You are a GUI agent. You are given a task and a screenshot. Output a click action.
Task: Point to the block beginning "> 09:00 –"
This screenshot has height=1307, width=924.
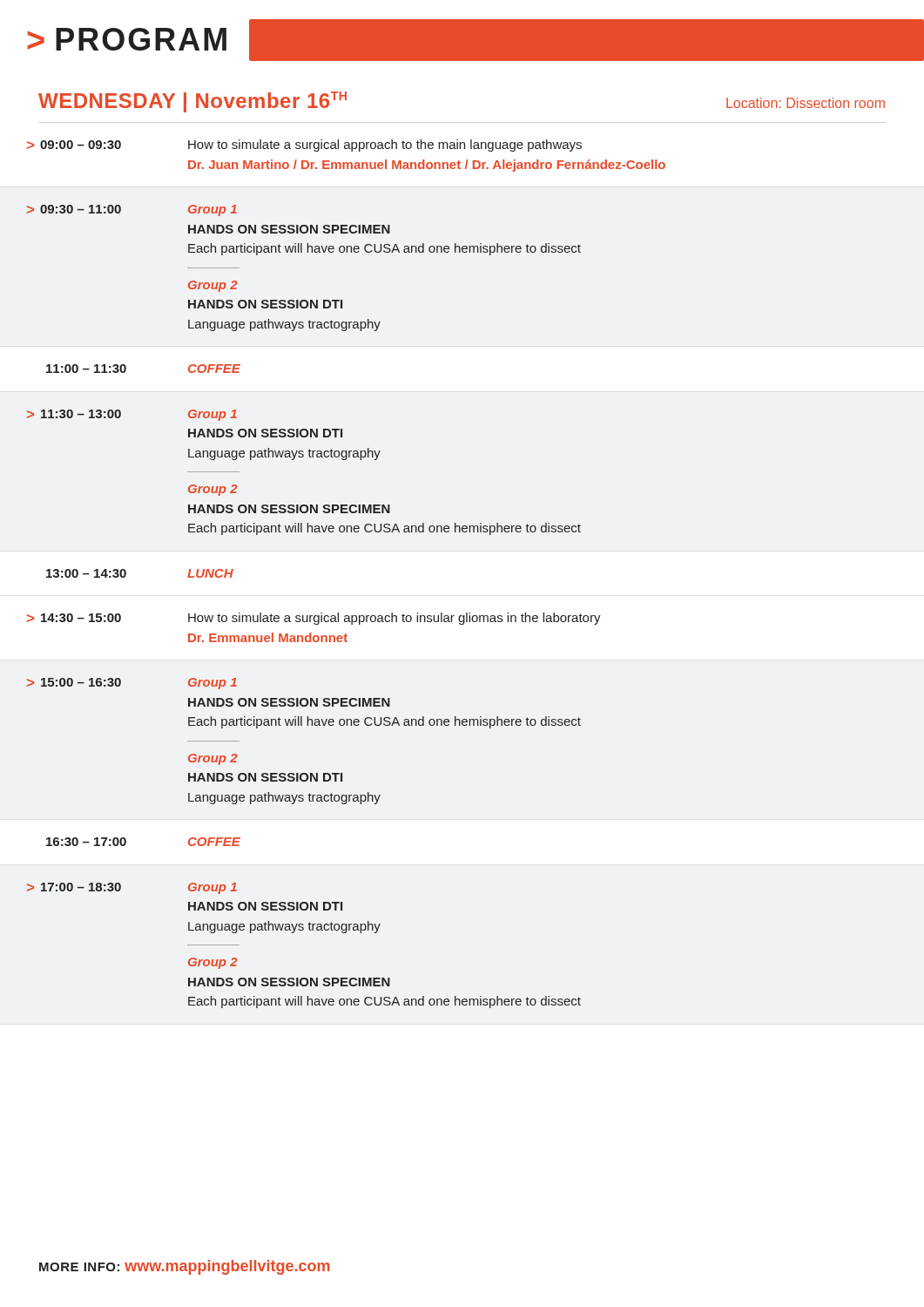(x=456, y=155)
